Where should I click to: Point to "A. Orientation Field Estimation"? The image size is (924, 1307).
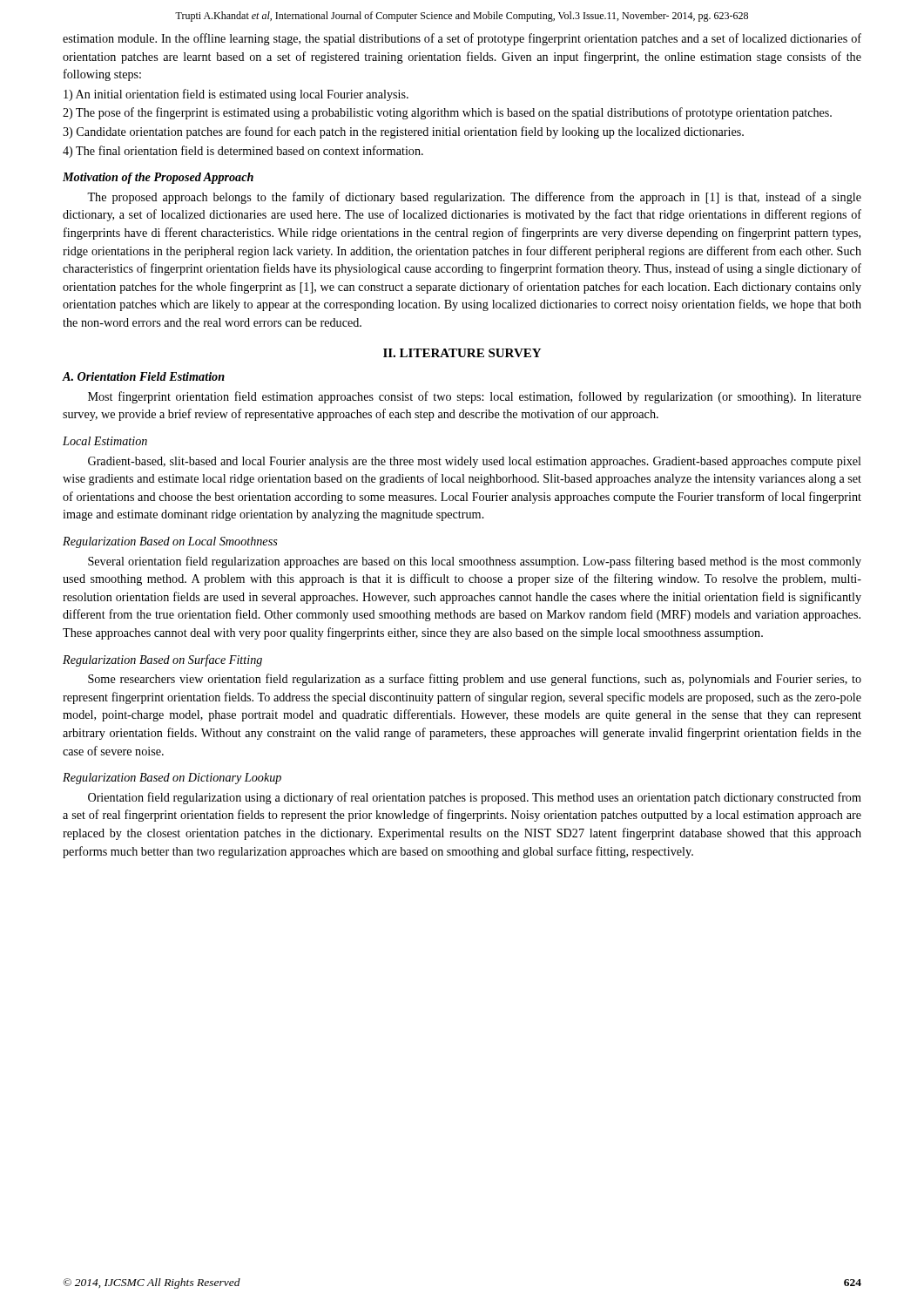[x=144, y=376]
